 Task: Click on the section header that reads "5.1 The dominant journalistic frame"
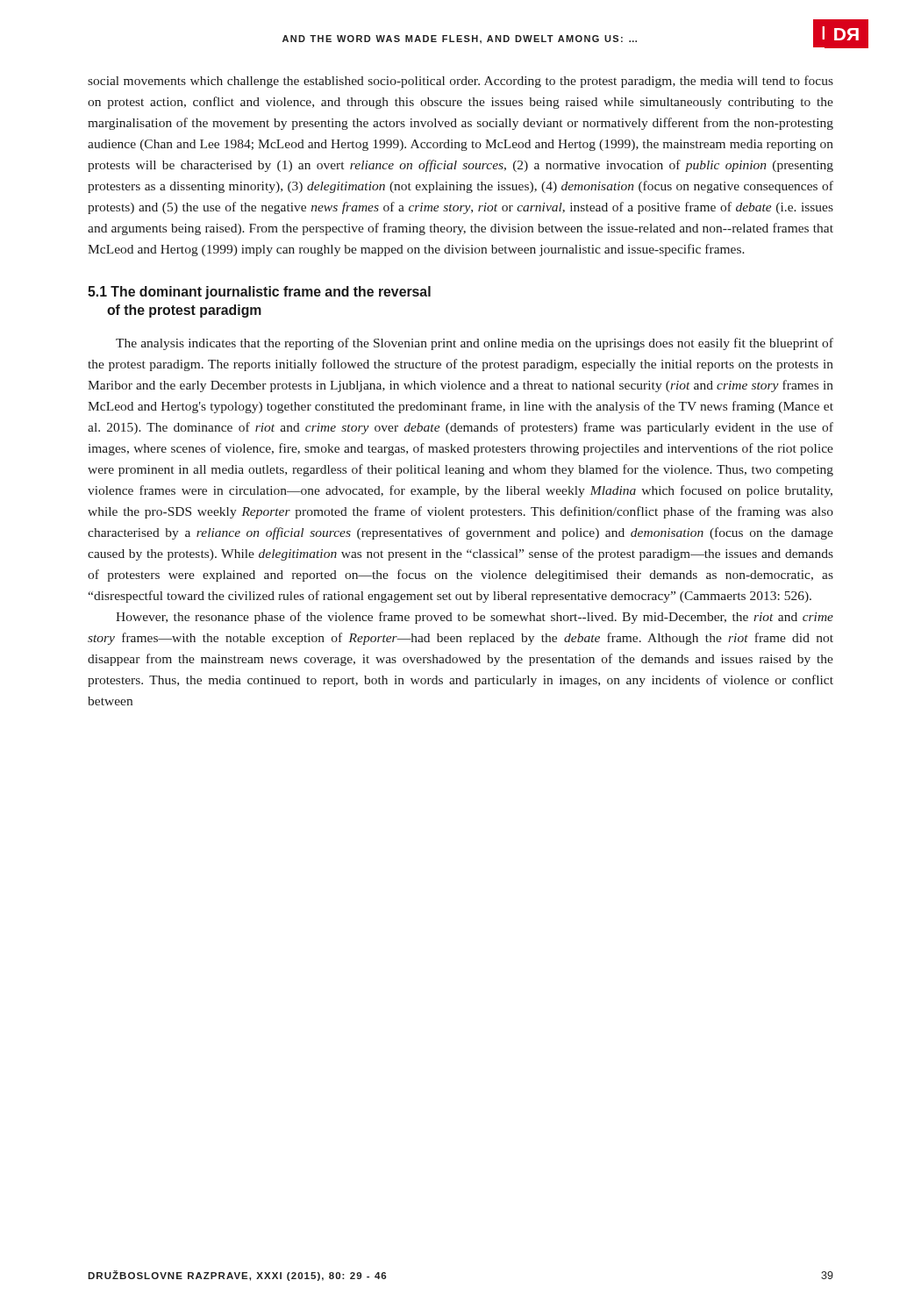tap(259, 301)
